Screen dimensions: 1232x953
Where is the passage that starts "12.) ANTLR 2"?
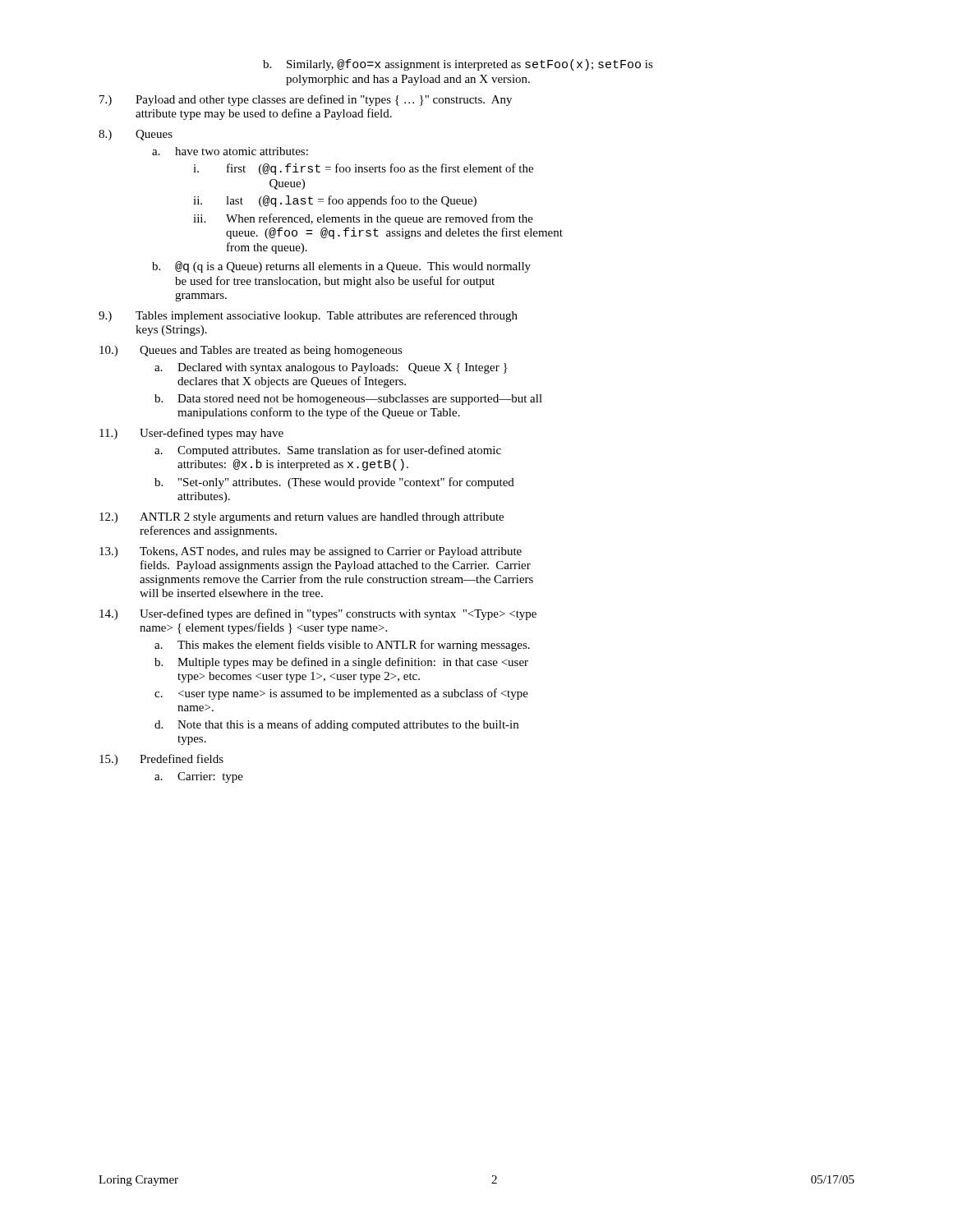click(301, 524)
